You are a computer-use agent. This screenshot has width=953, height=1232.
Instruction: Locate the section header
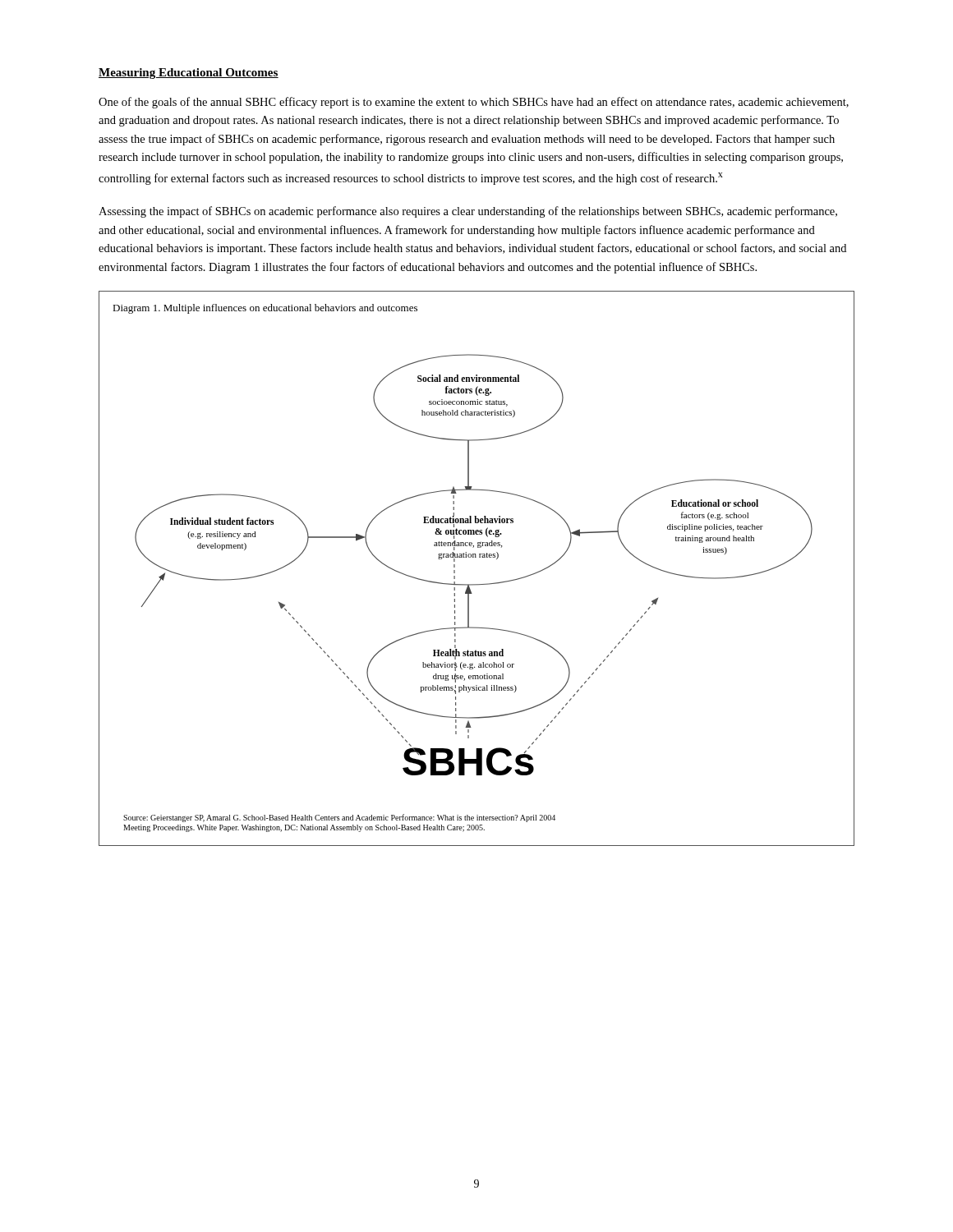pyautogui.click(x=188, y=72)
